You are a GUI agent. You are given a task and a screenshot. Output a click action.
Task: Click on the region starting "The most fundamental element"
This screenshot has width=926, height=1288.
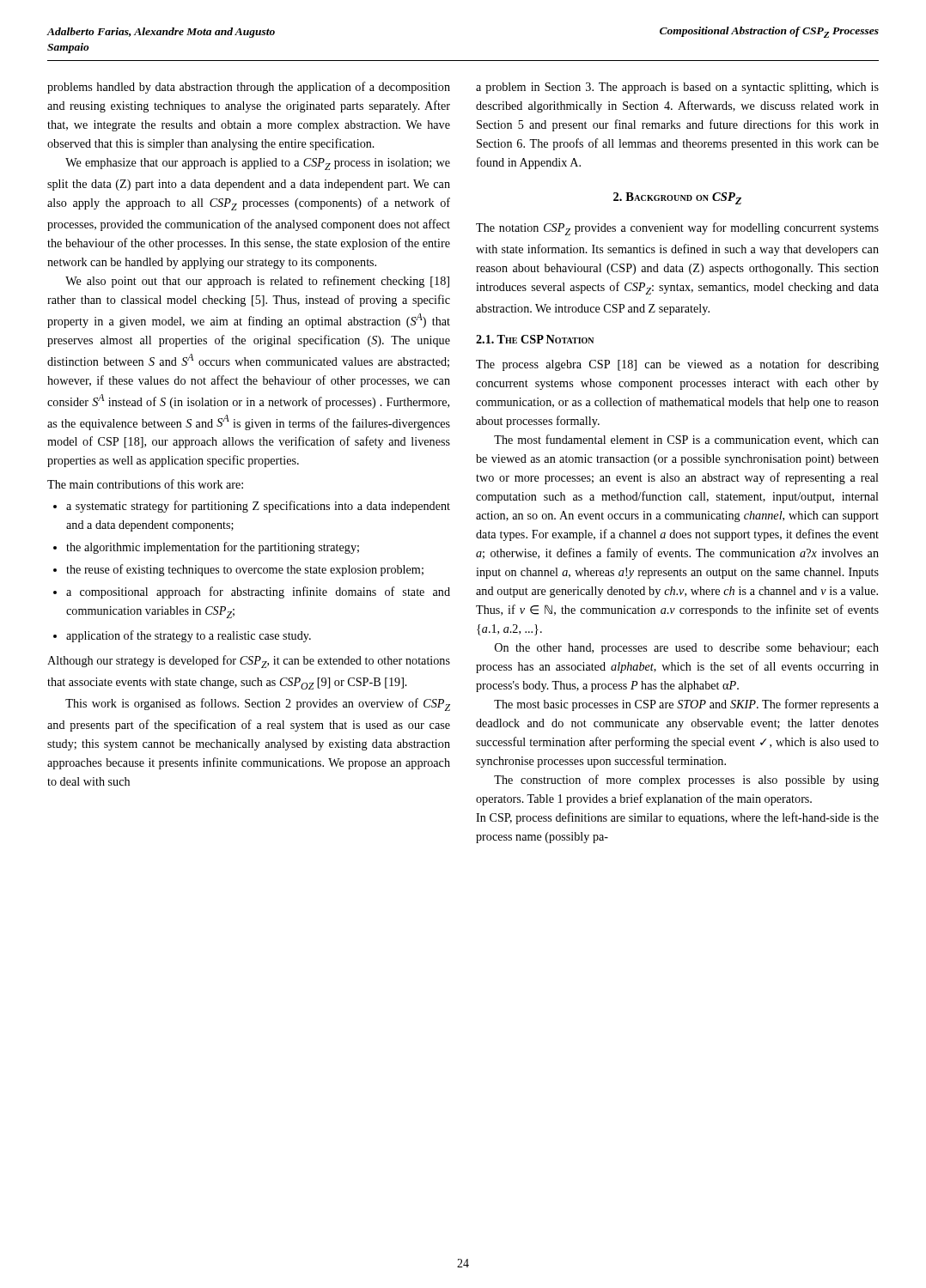tap(677, 534)
